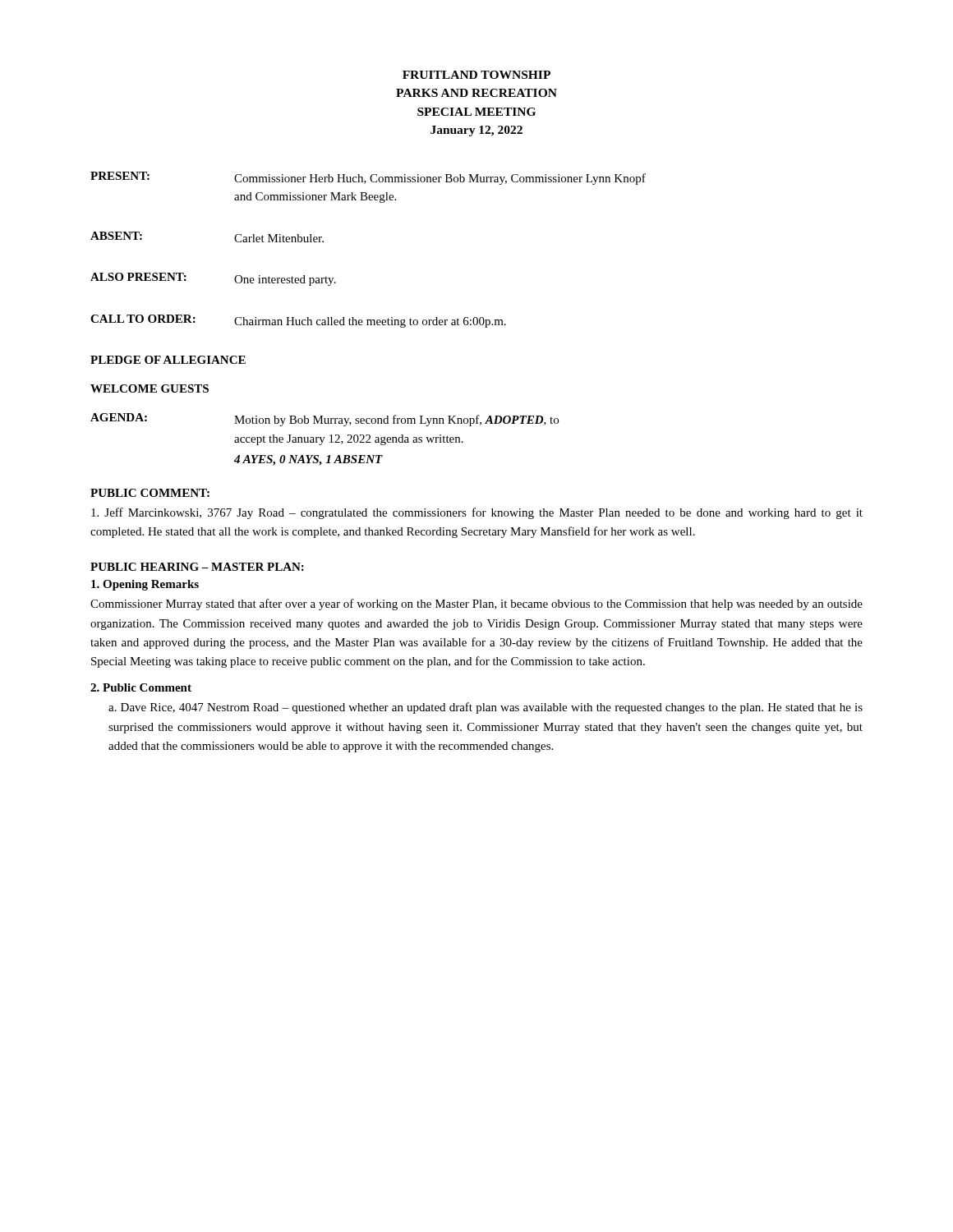Find the text containing "ALSO PRESENT: One interested party."
The image size is (953, 1232).
pos(140,279)
